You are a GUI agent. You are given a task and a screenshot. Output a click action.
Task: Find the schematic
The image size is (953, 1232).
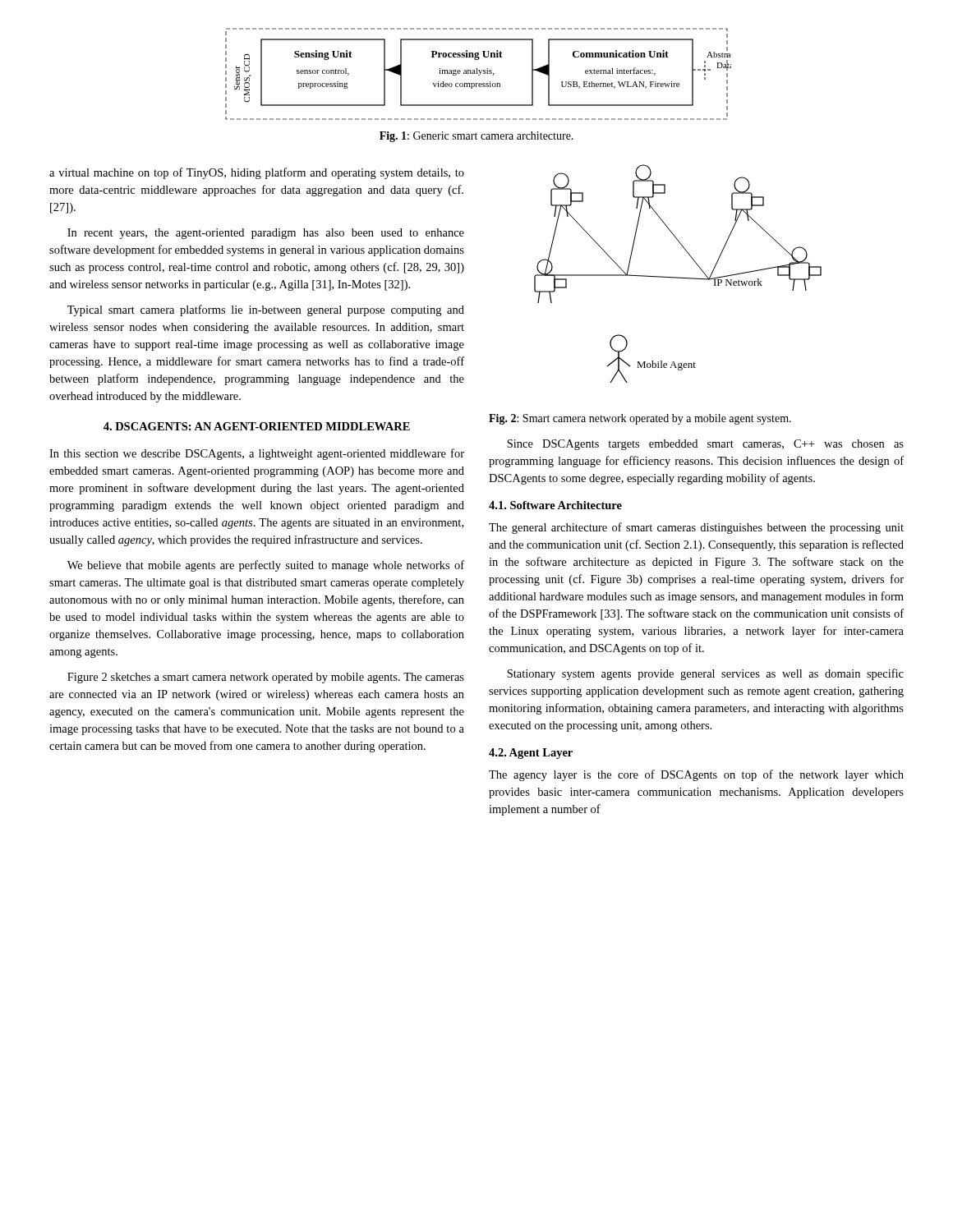coord(476,74)
